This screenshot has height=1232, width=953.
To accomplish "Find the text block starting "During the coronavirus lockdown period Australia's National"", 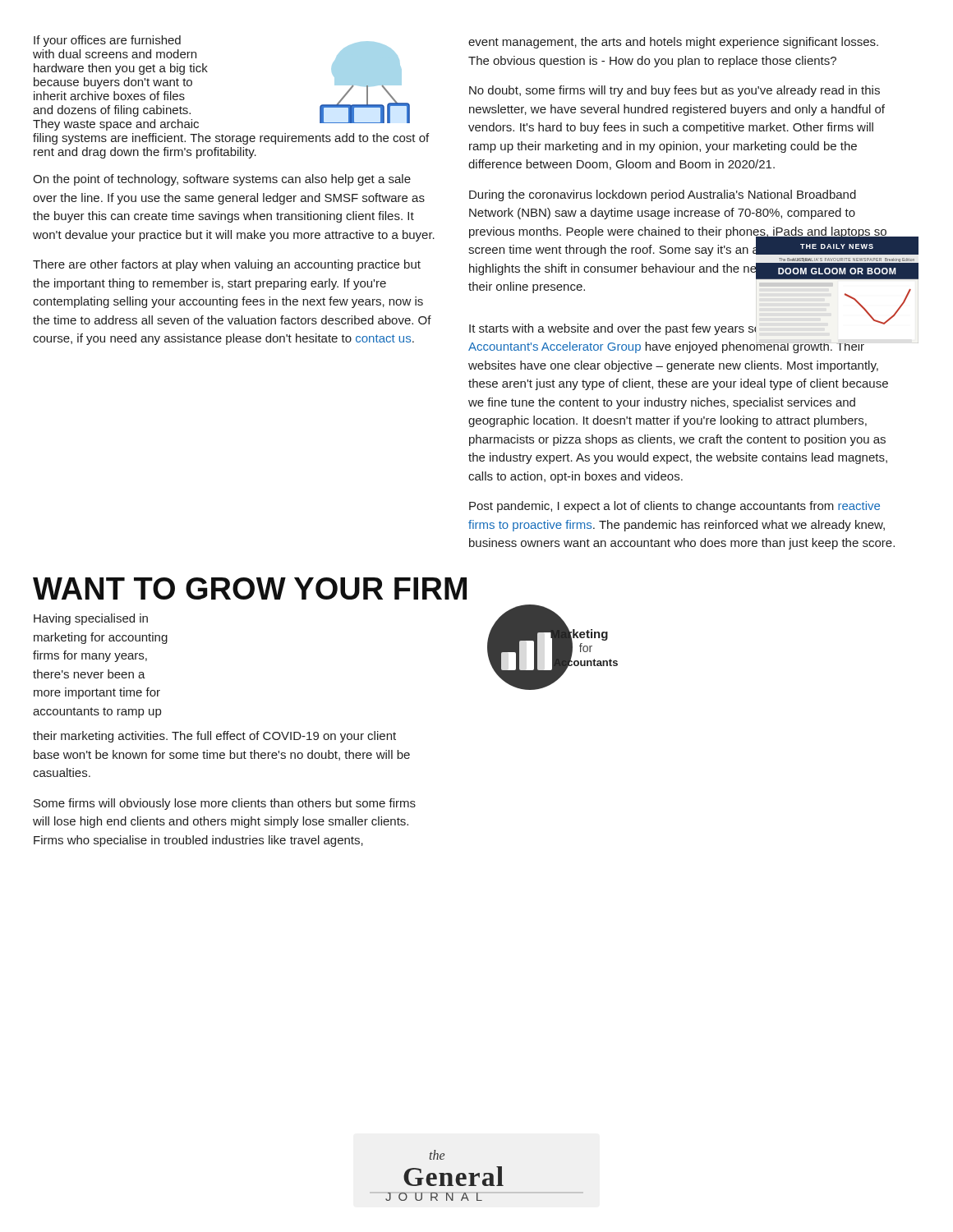I will (x=686, y=246).
